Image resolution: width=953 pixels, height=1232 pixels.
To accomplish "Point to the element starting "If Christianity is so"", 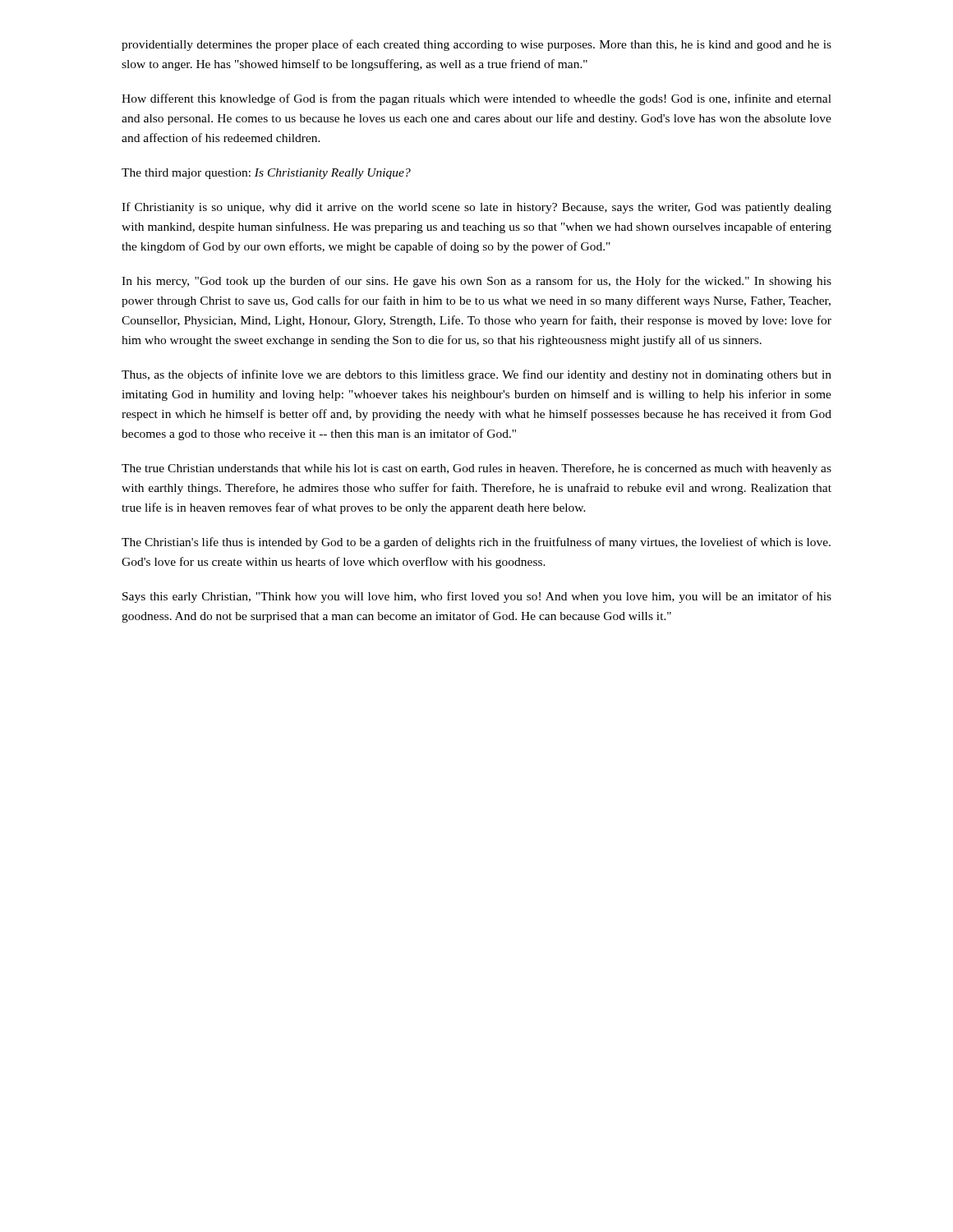I will click(x=476, y=226).
